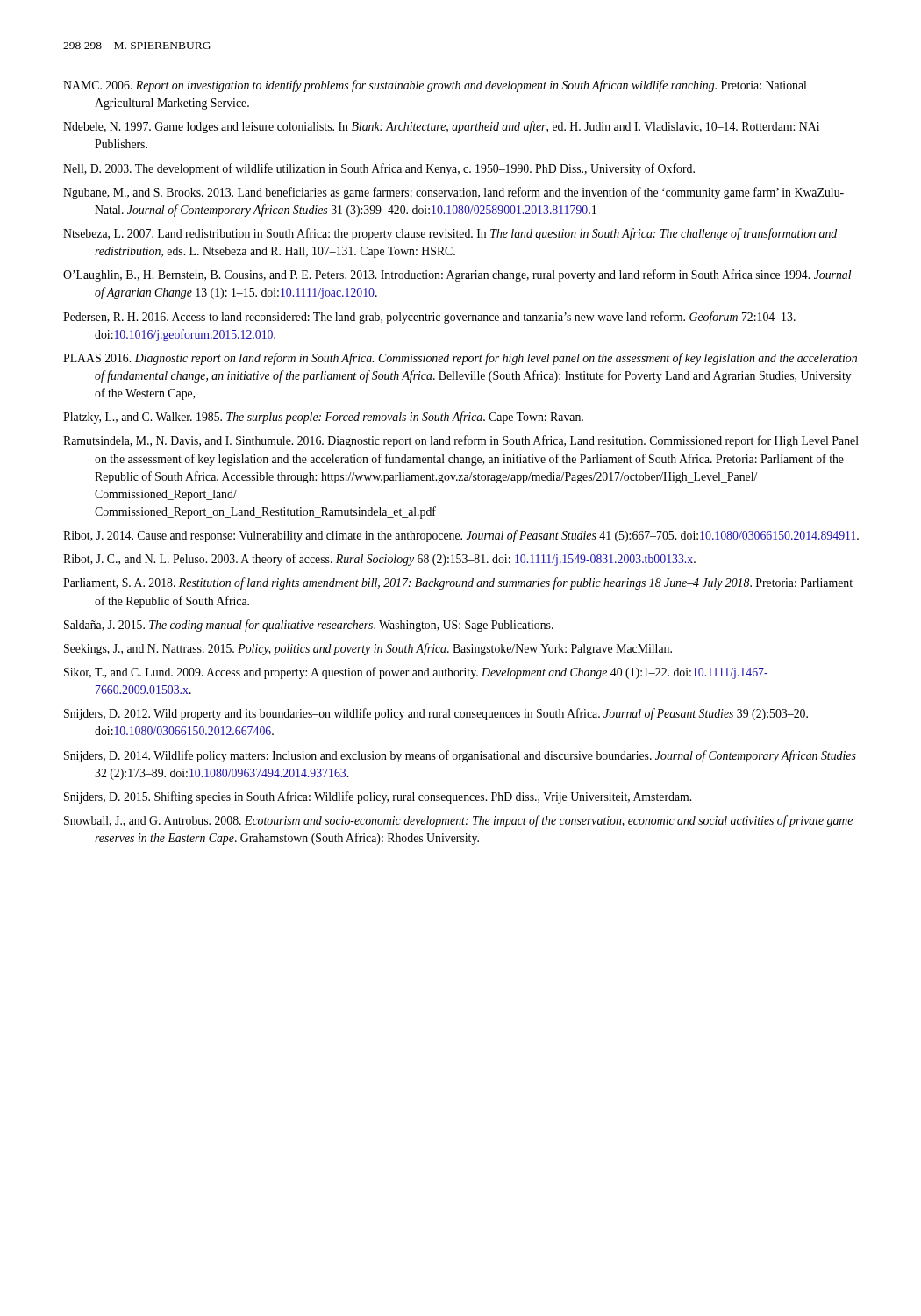
Task: Select the text block starting "Ntsebeza, L. 2007. Land redistribution in South"
Action: point(450,243)
